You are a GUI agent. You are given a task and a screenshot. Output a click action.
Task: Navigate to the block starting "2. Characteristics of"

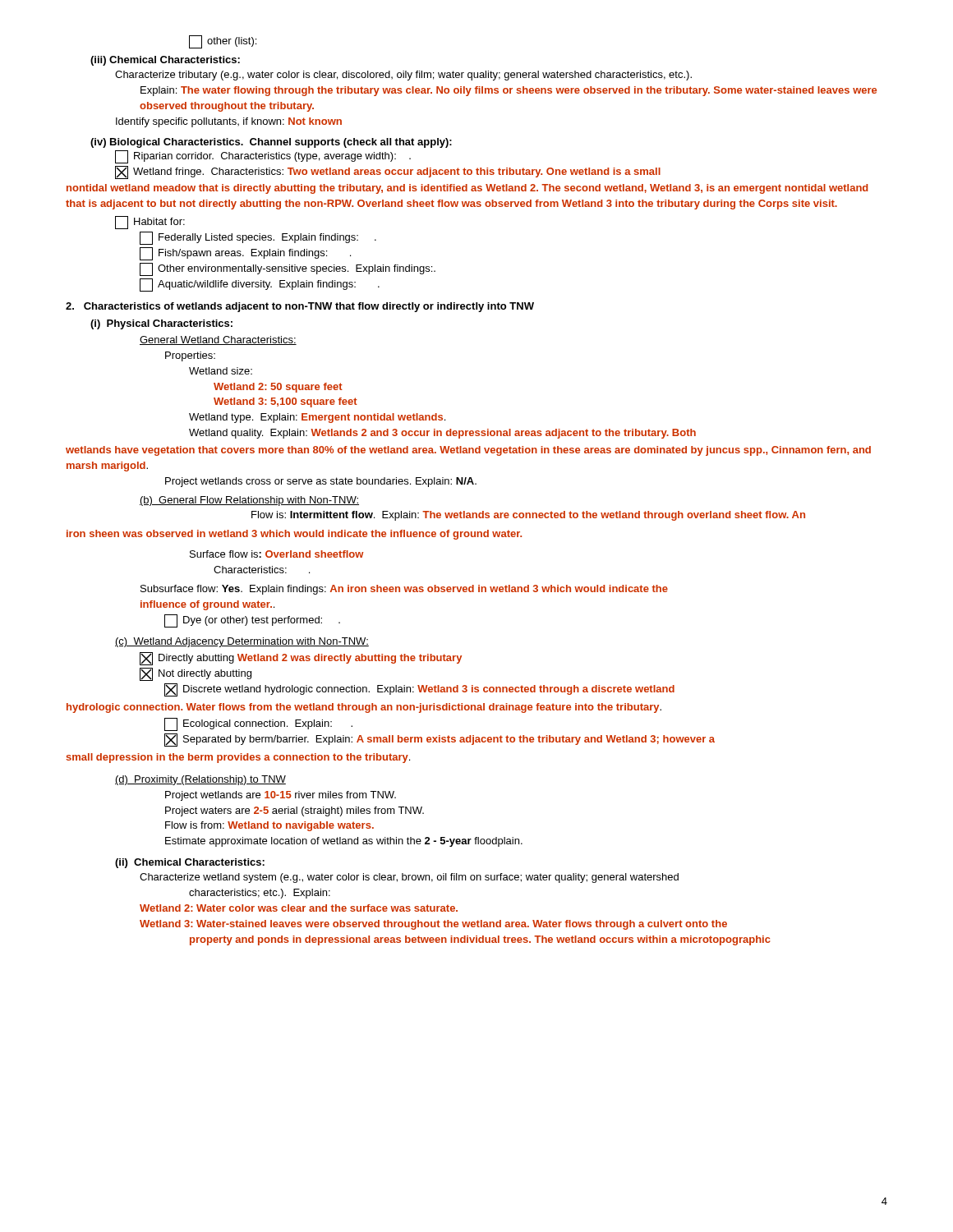(x=300, y=306)
